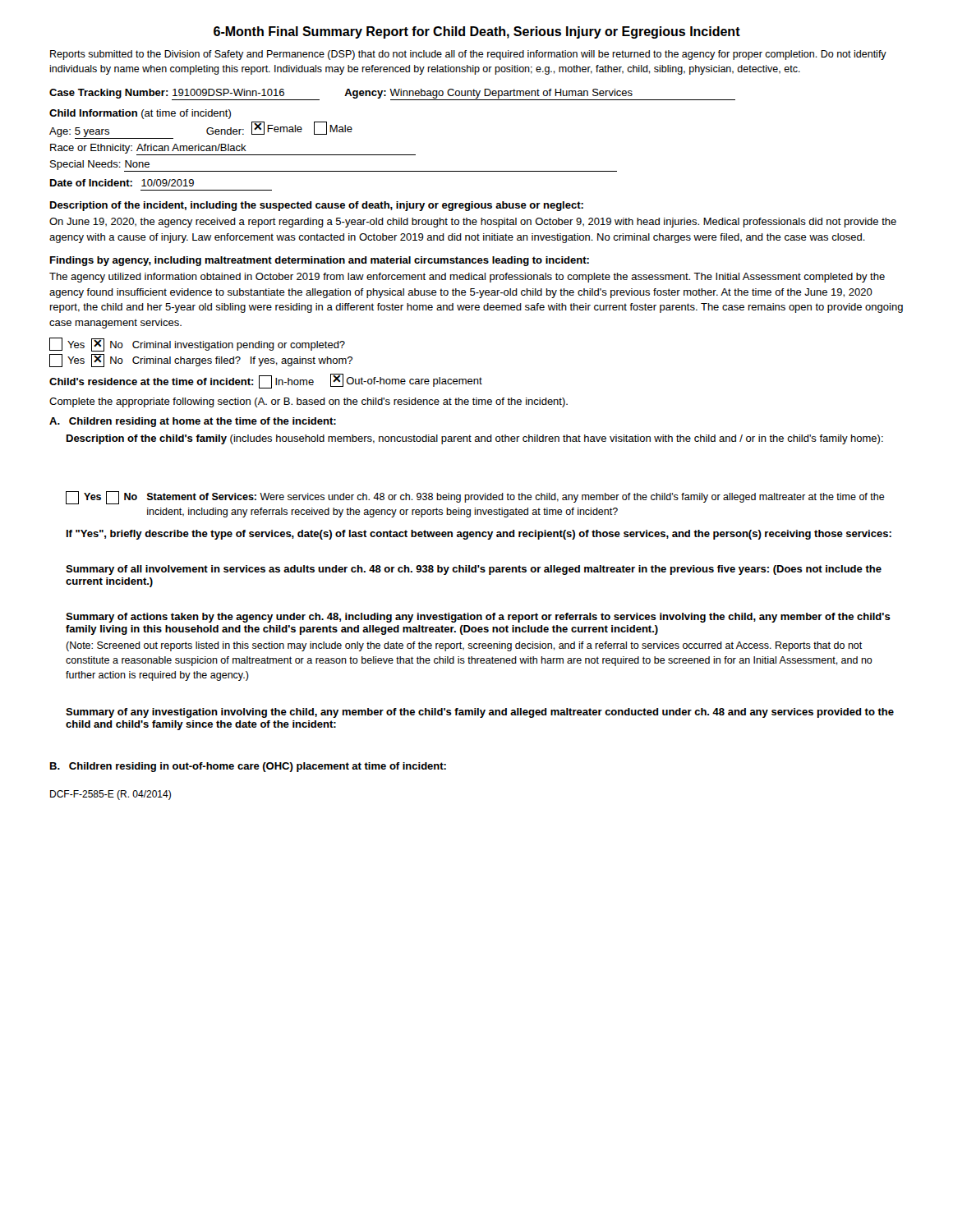953x1232 pixels.
Task: Navigate to the text block starting "Child Information (at time of"
Action: [140, 114]
